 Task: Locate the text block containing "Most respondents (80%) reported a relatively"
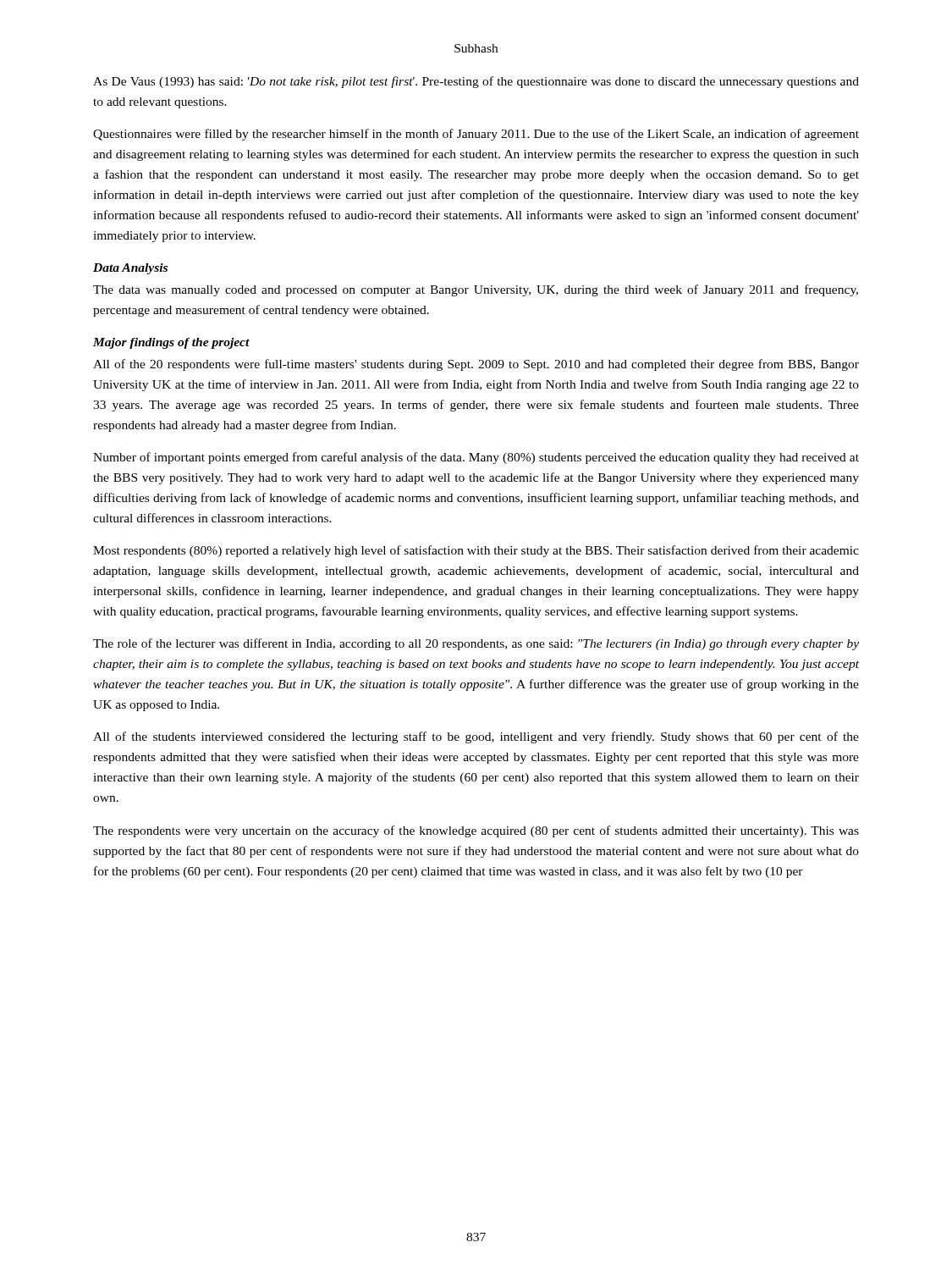(x=476, y=581)
